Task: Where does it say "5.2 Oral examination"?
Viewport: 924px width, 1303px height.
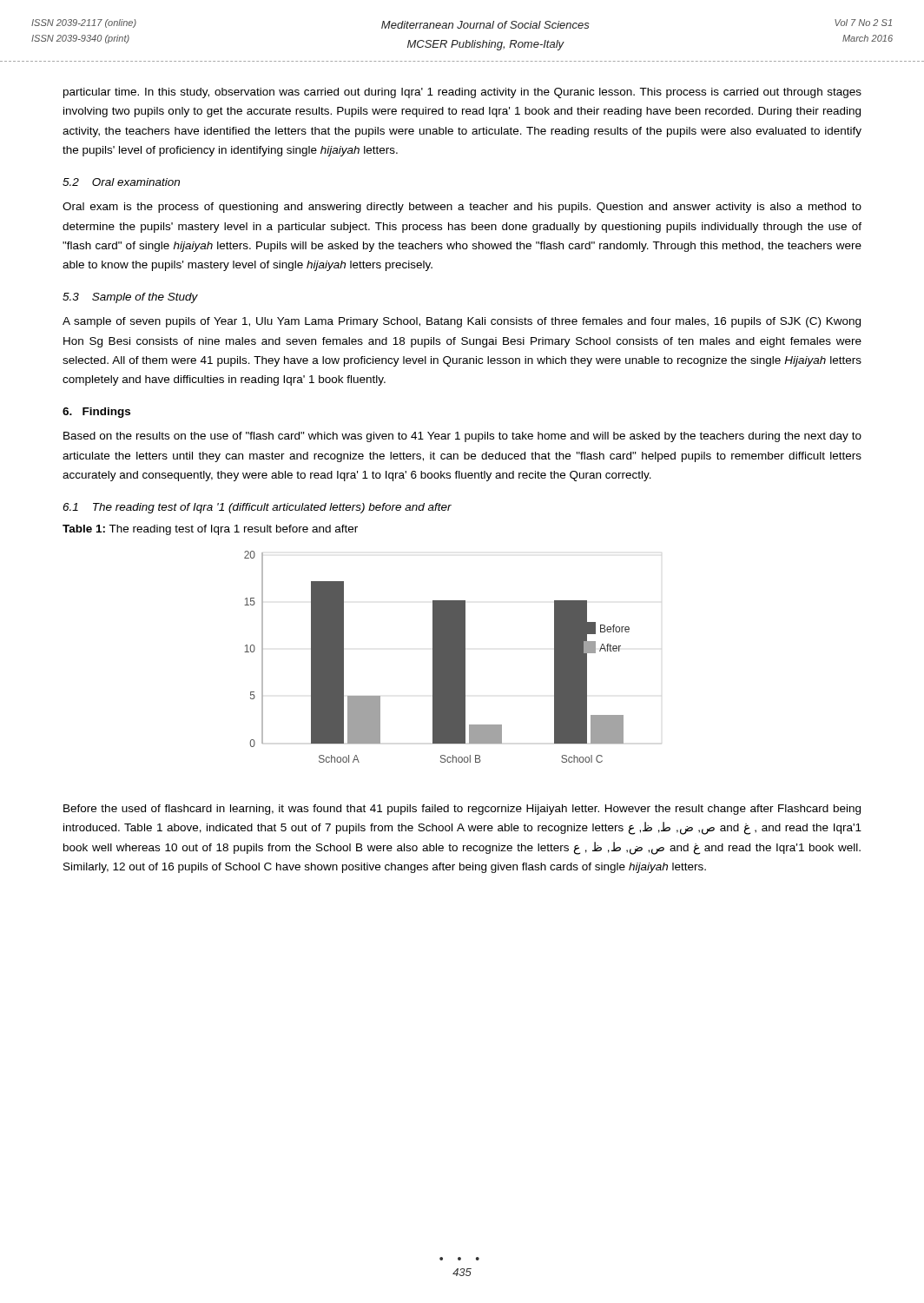Action: pyautogui.click(x=122, y=182)
